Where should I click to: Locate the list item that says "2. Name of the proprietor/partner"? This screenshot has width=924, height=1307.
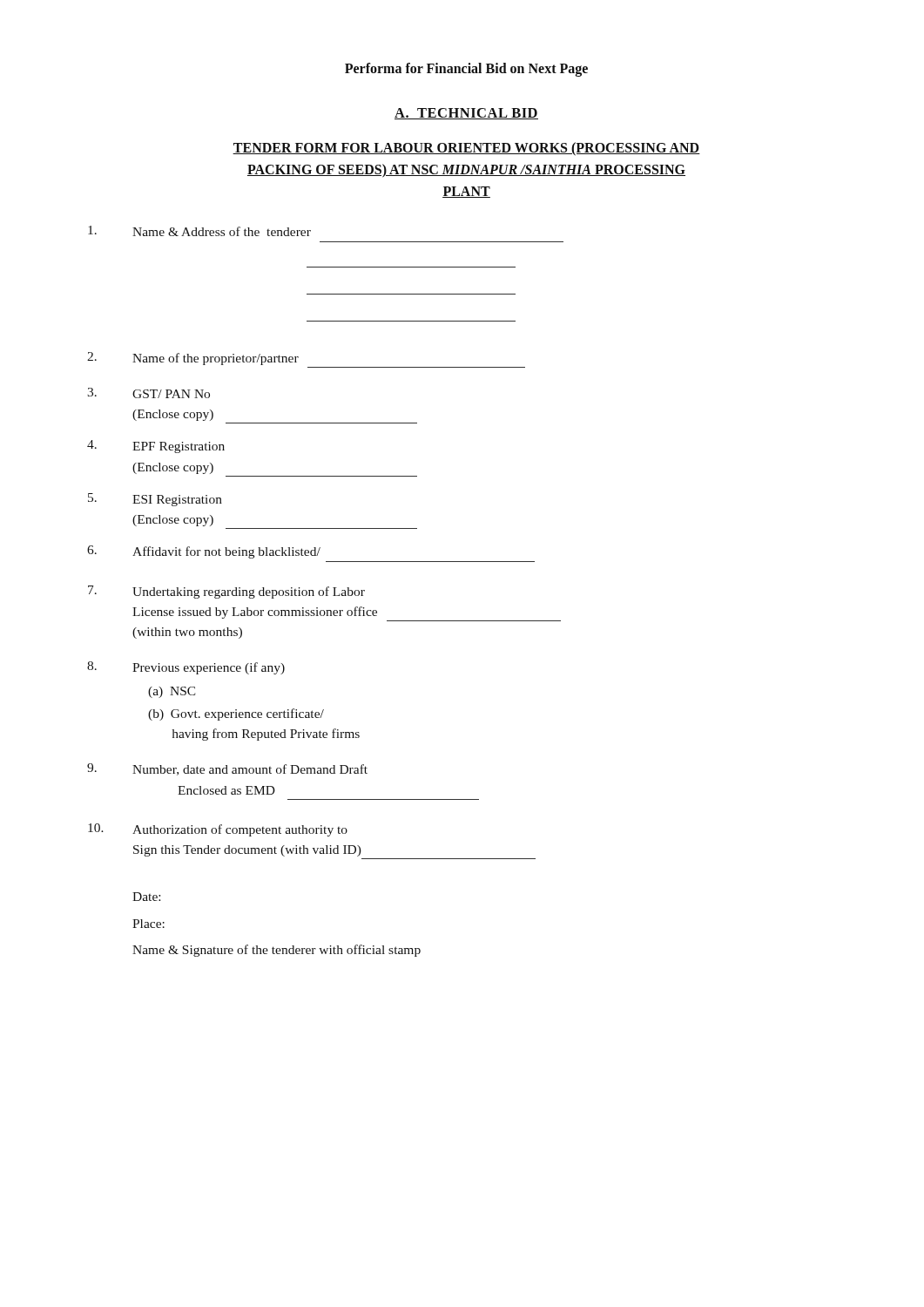point(466,358)
